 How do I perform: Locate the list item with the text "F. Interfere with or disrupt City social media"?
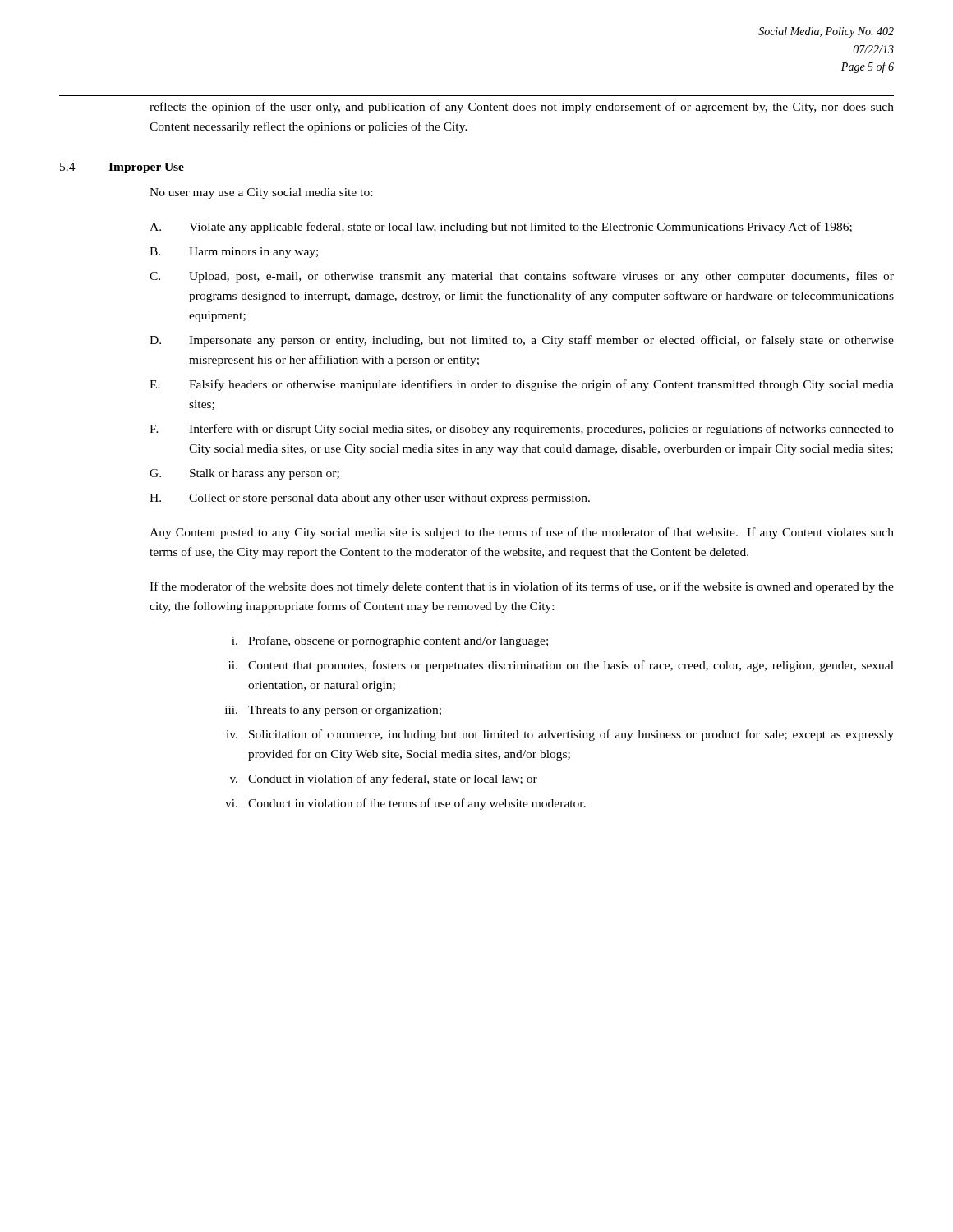(x=522, y=439)
